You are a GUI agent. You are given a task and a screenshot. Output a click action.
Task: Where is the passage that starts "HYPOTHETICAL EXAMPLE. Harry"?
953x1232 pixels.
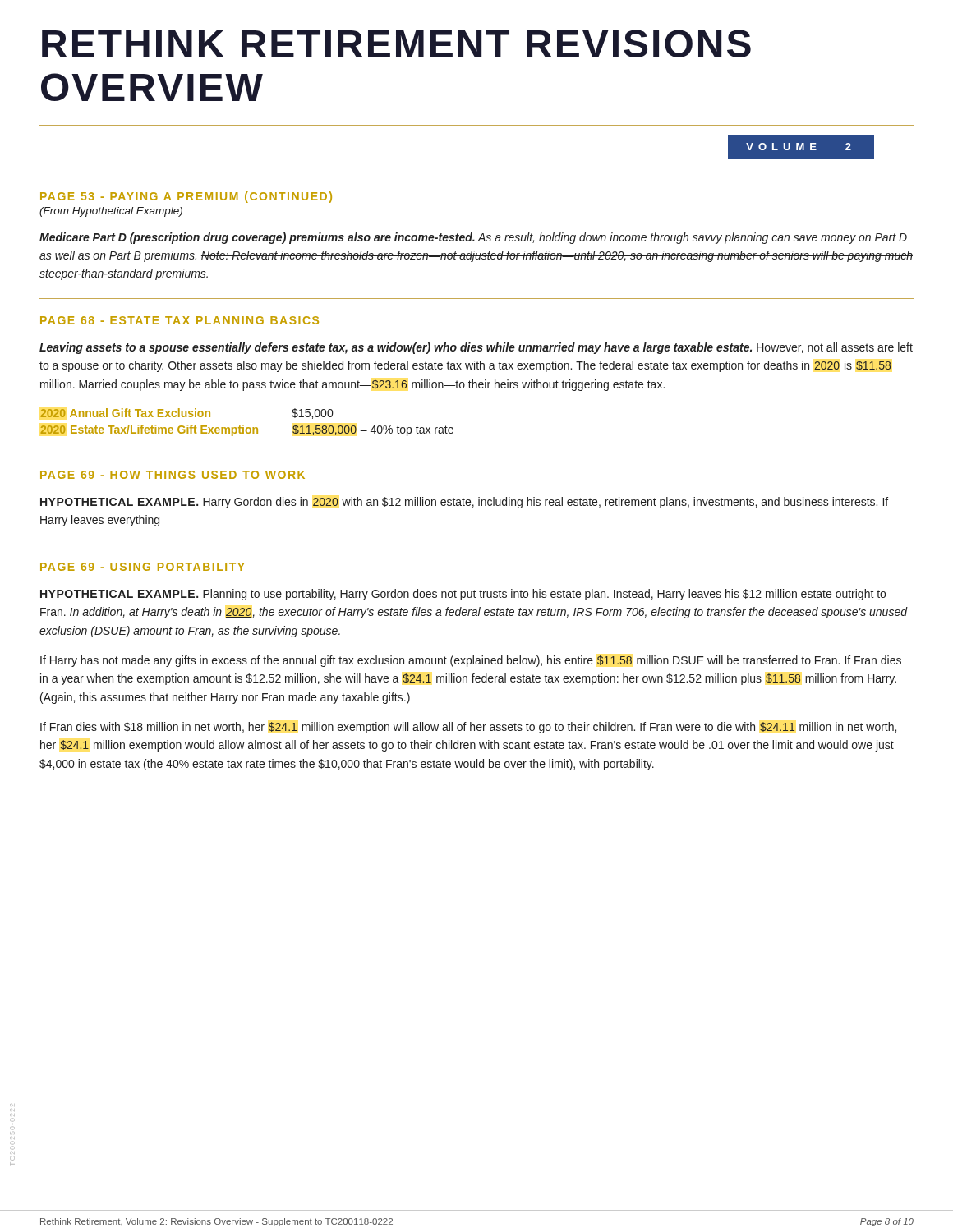(476, 511)
